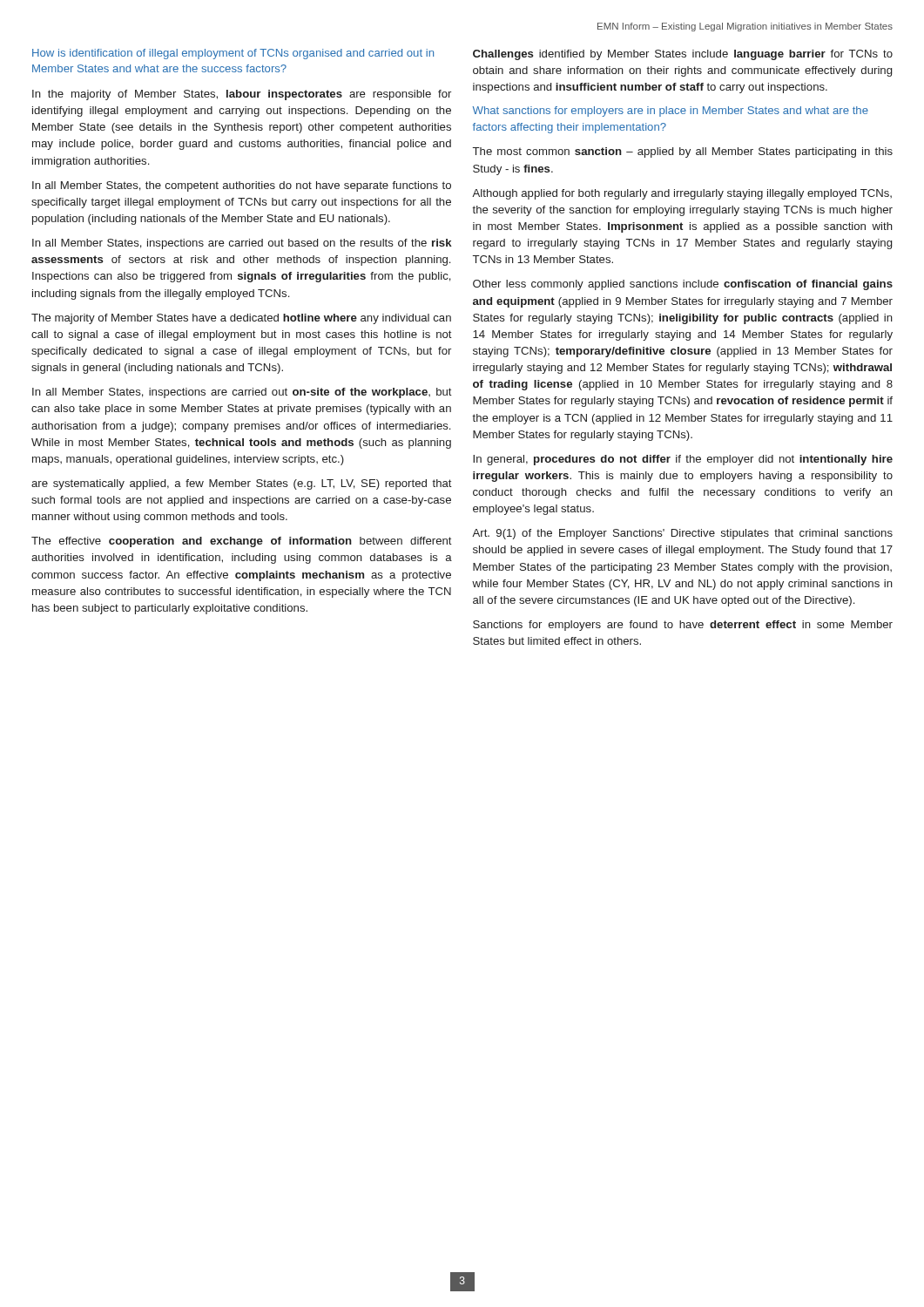Point to the block beginning "The most common sanction –"
924x1307 pixels.
683,160
